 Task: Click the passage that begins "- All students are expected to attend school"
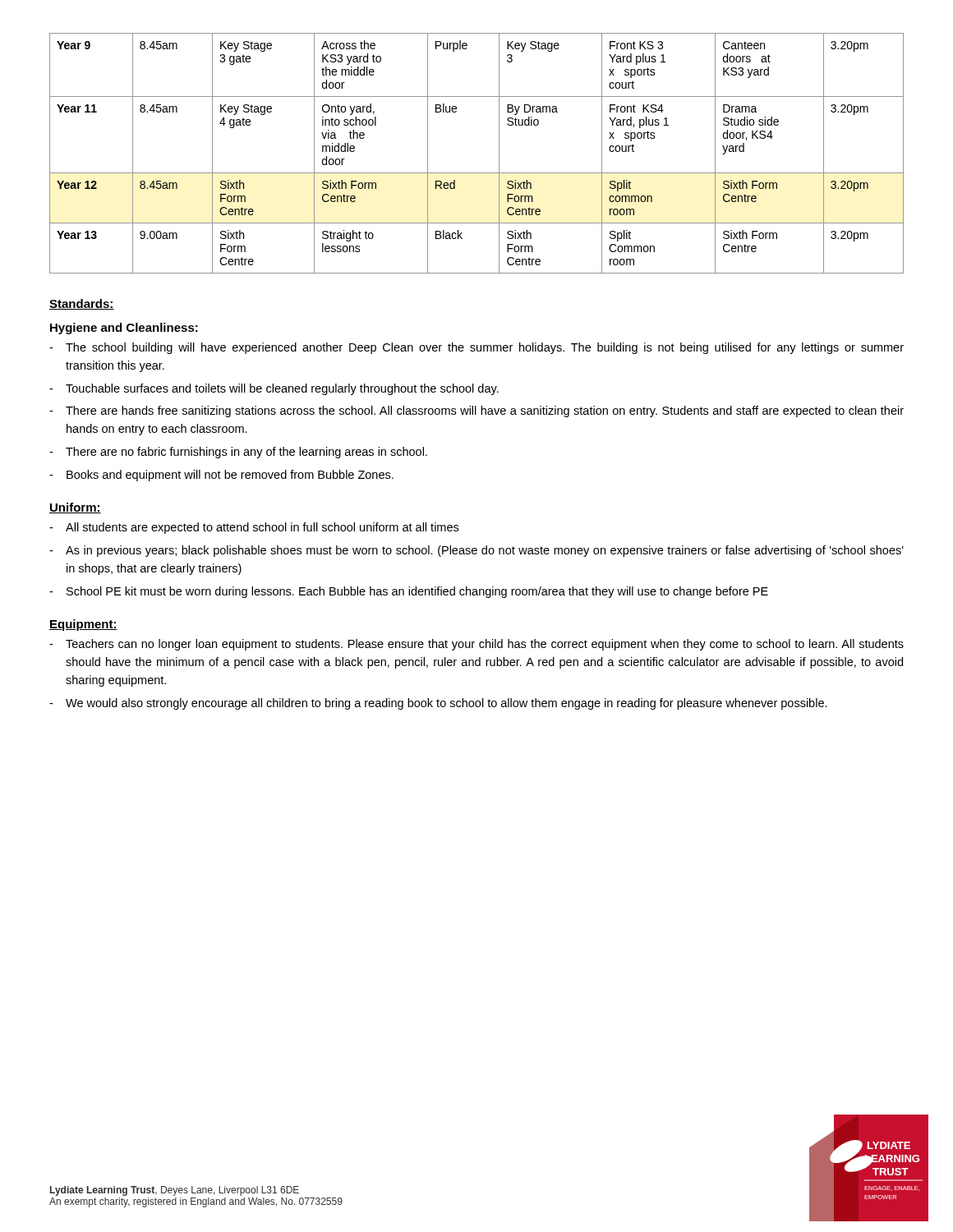coord(254,528)
